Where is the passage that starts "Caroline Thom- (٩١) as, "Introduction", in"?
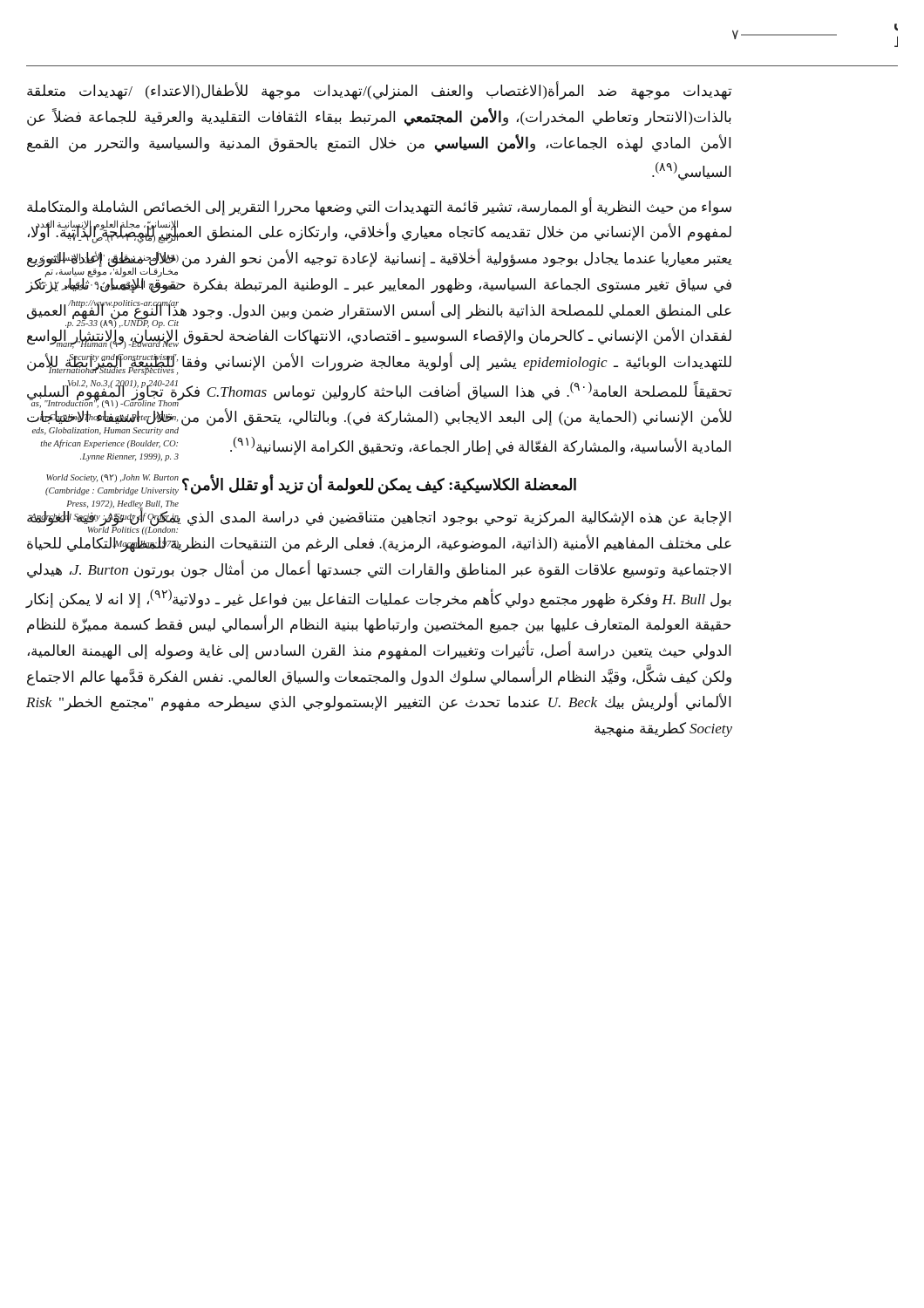Viewport: 924px width, 1308px height. pyautogui.click(x=102, y=430)
